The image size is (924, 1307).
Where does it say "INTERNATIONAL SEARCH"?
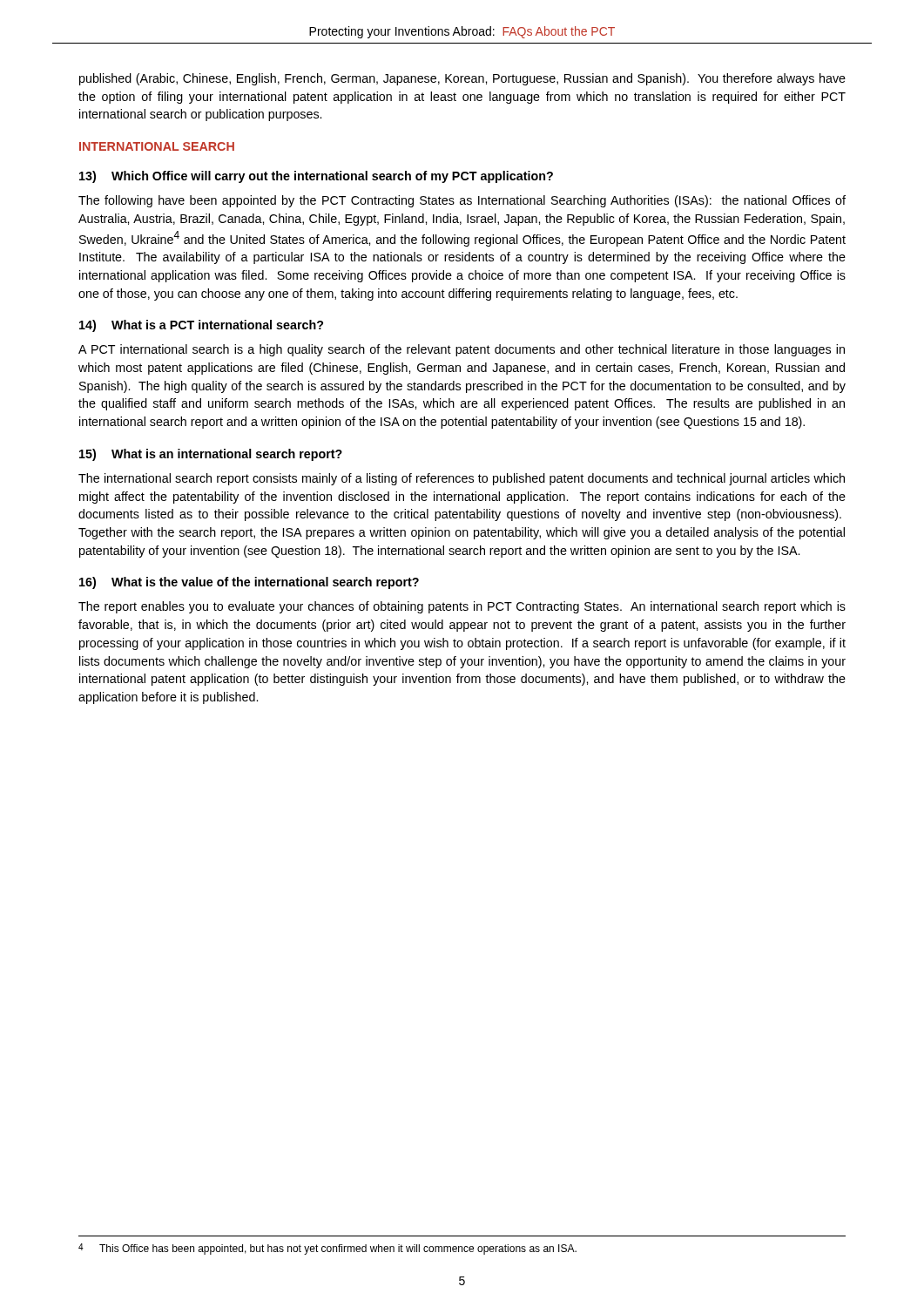[x=157, y=147]
